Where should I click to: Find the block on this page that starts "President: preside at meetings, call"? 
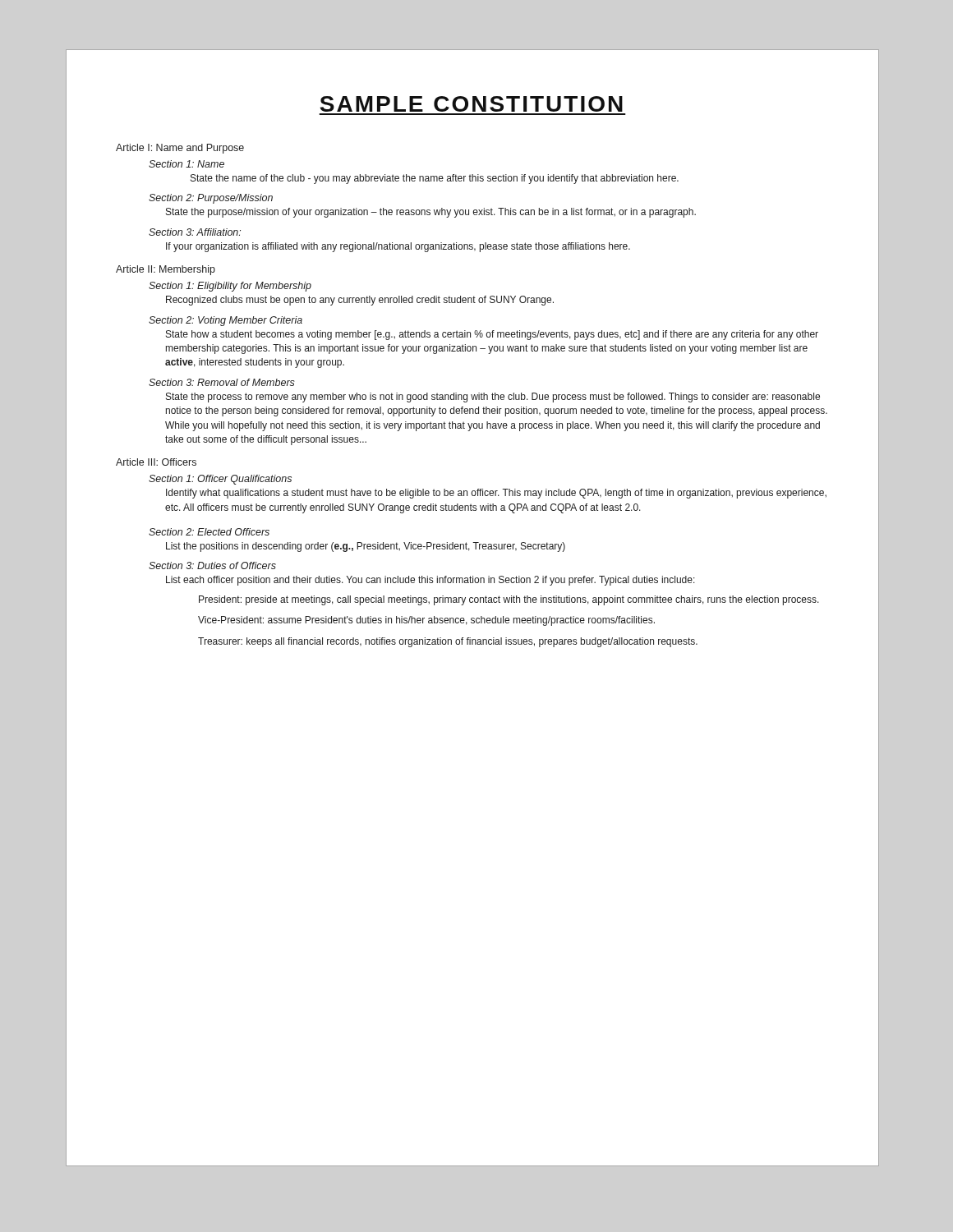click(x=509, y=599)
